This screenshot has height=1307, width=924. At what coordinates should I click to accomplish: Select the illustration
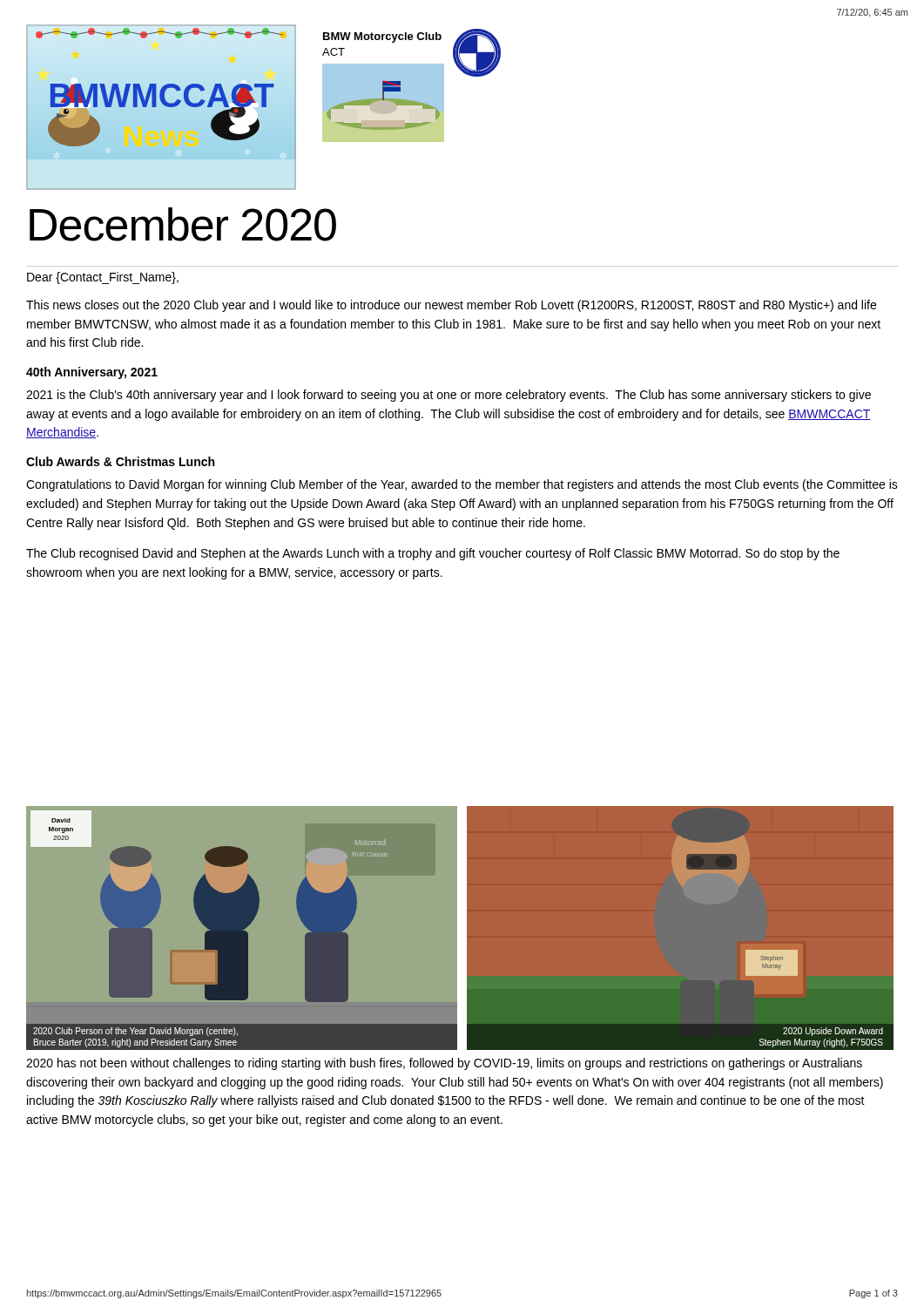coord(161,107)
